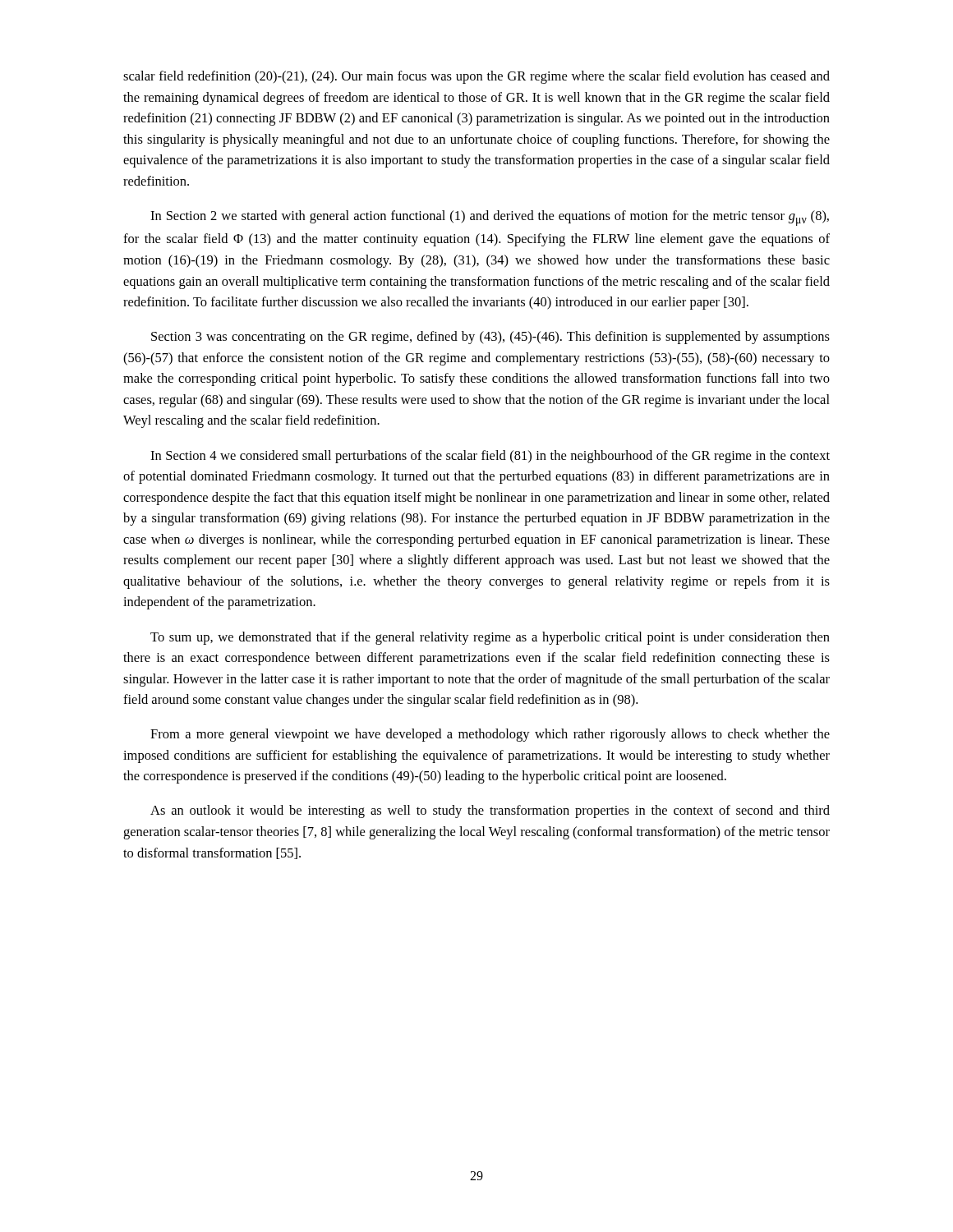Locate the block starting "In Section 4 we considered small perturbations"
The image size is (953, 1232).
point(476,529)
